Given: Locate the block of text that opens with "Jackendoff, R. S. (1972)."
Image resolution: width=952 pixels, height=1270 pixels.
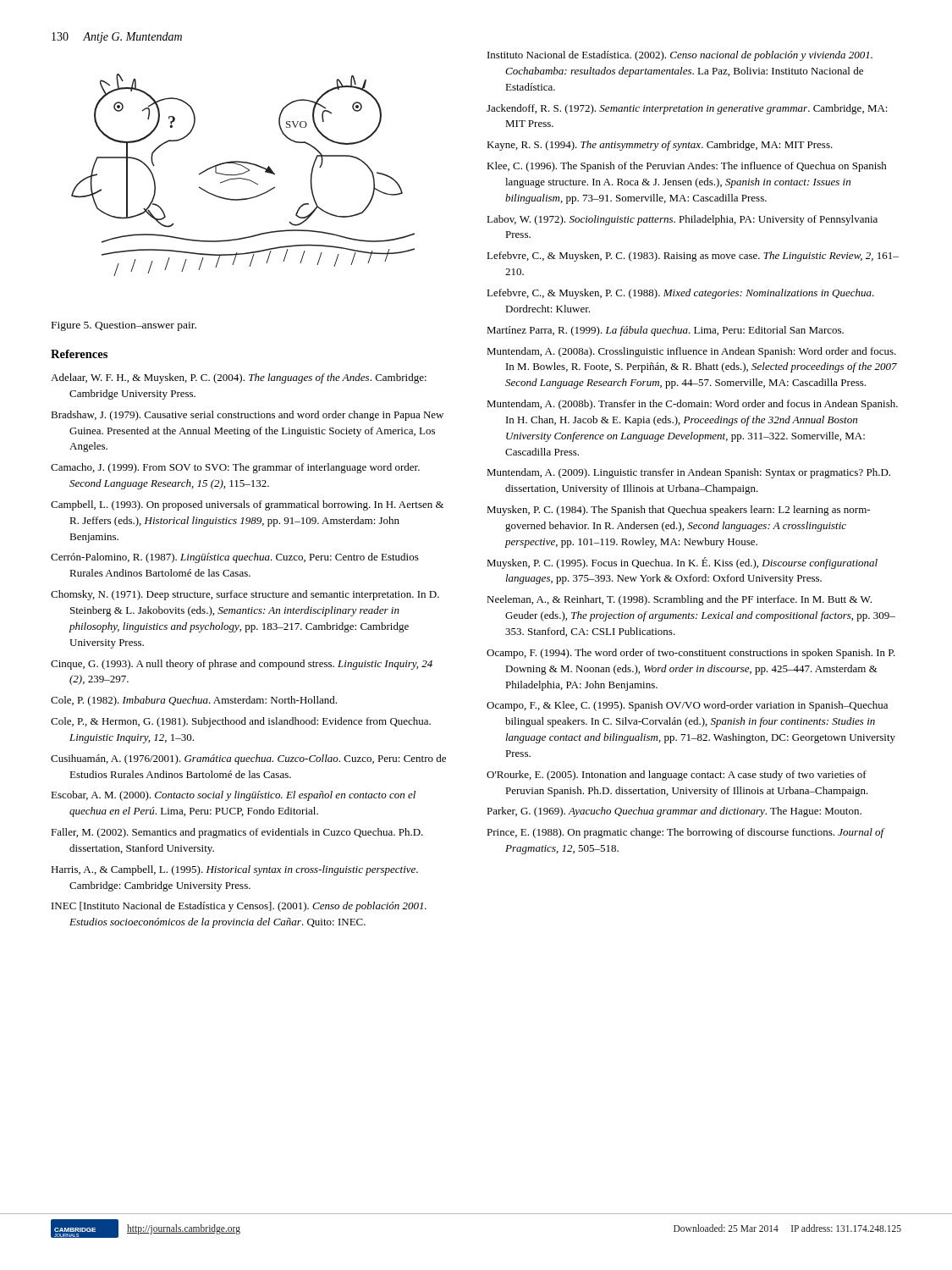Looking at the screenshot, I should pos(687,116).
